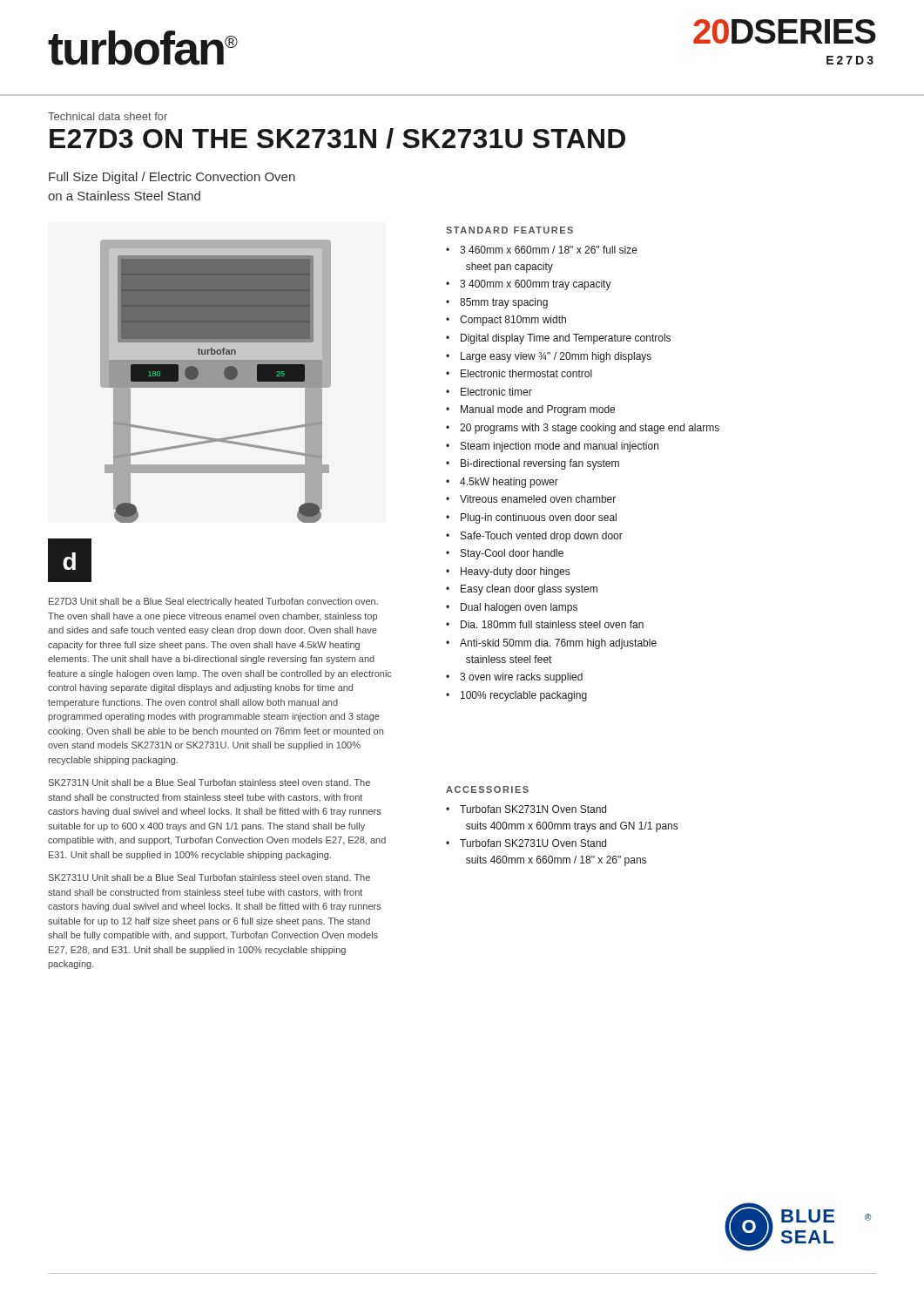Click on the list item that says "•Dual halogen oven lamps"
This screenshot has height=1307, width=924.
click(x=512, y=607)
